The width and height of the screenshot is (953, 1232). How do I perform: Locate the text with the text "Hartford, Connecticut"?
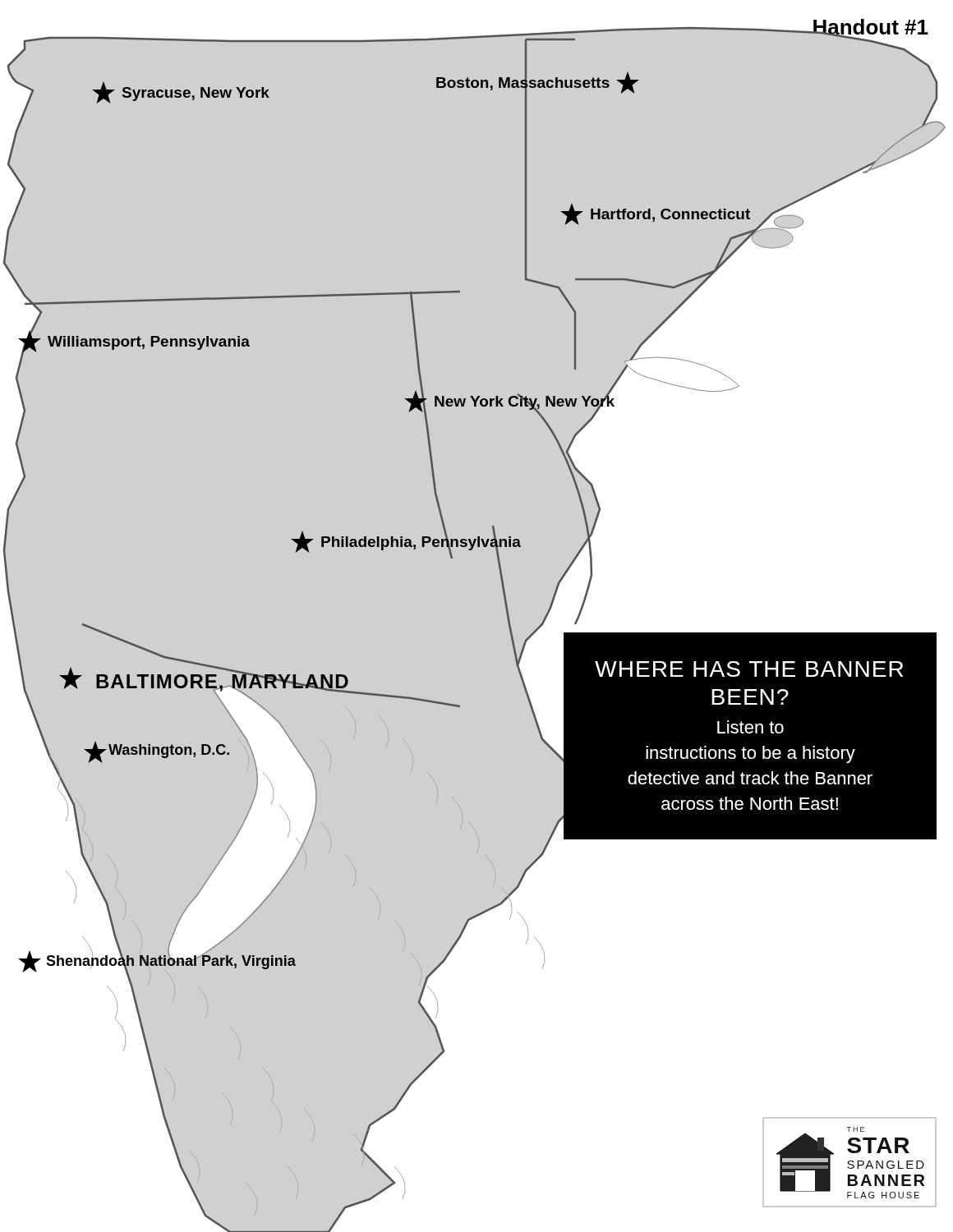tap(654, 214)
